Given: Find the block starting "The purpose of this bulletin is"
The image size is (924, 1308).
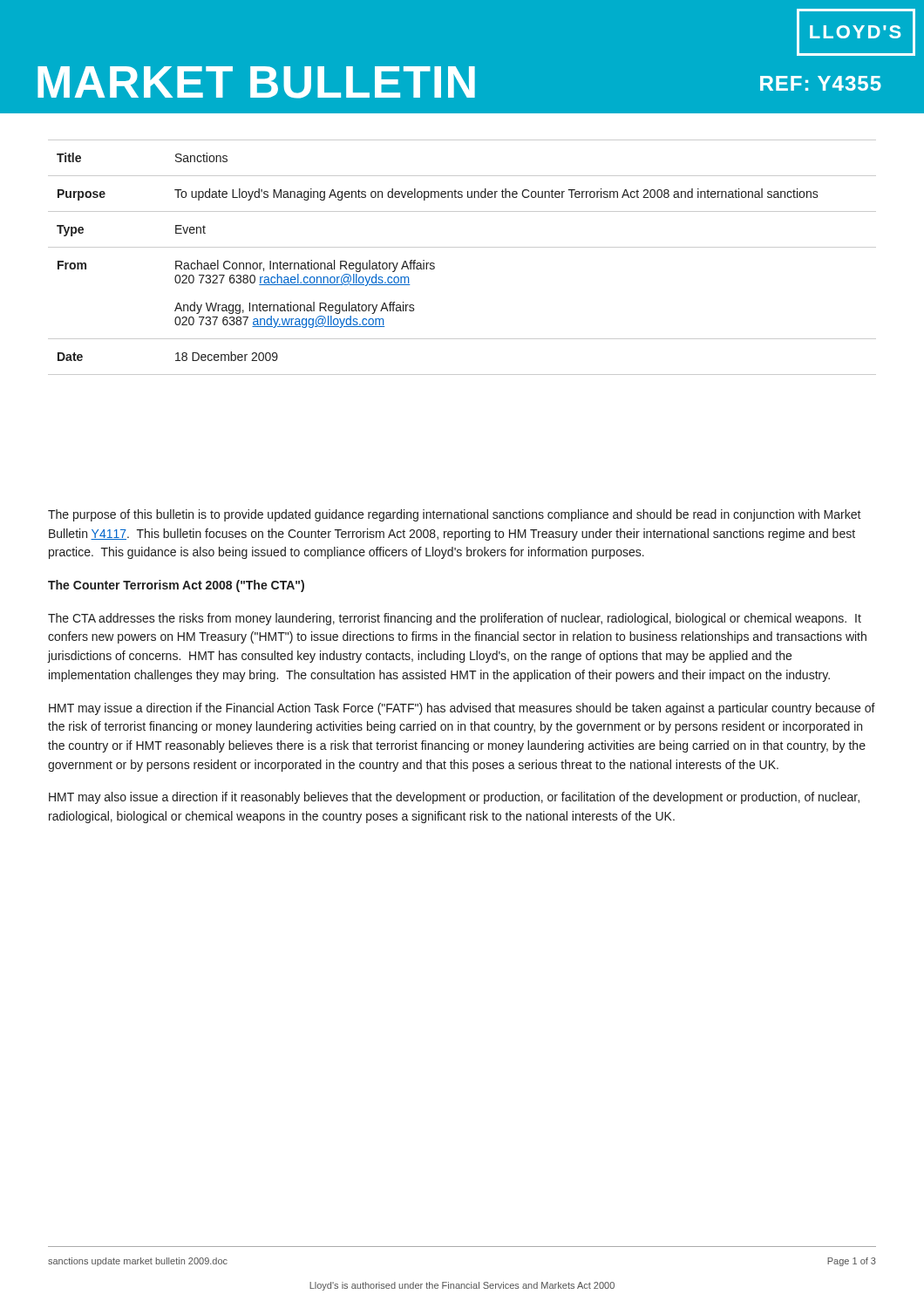Looking at the screenshot, I should tap(462, 534).
